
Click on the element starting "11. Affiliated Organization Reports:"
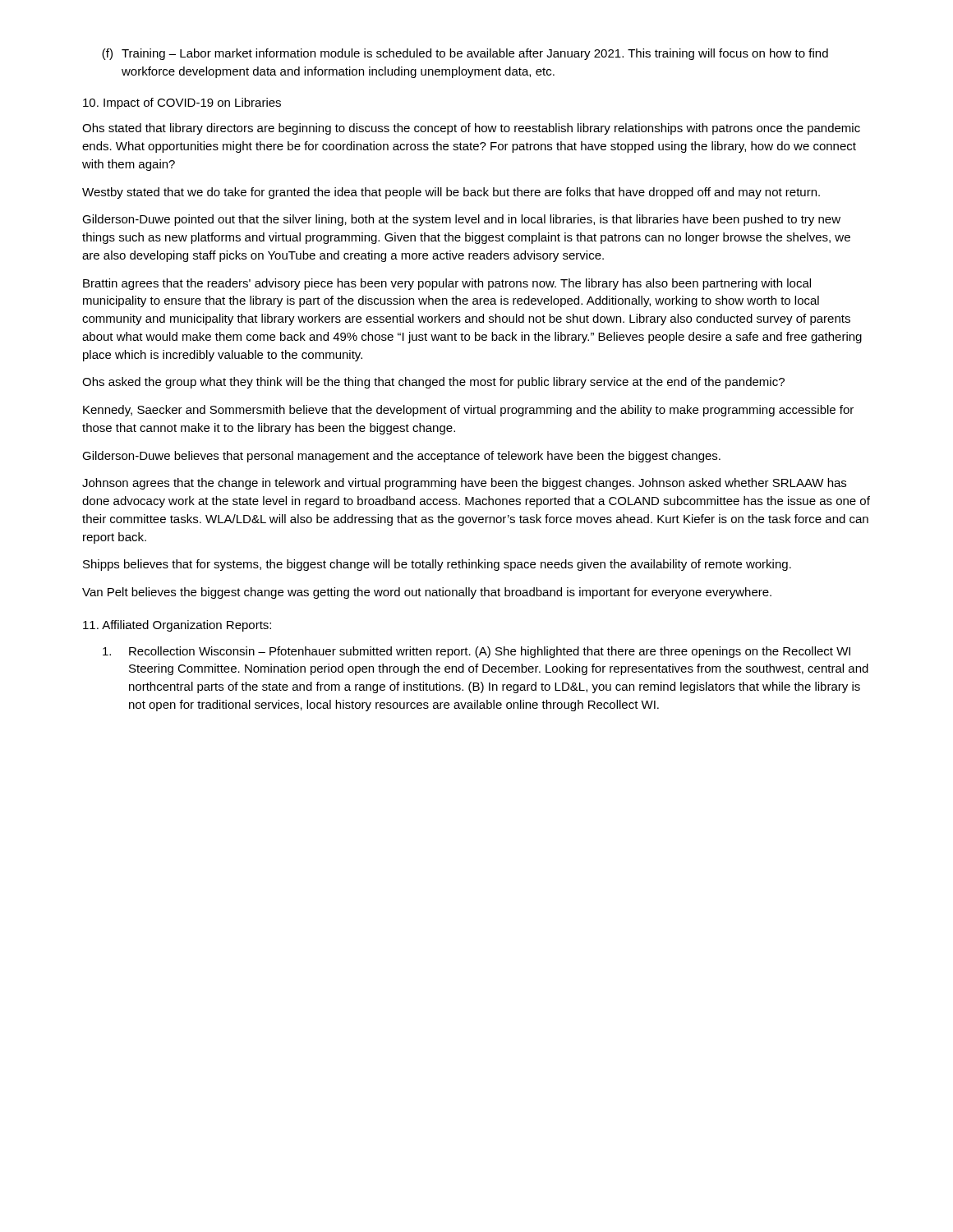(177, 624)
